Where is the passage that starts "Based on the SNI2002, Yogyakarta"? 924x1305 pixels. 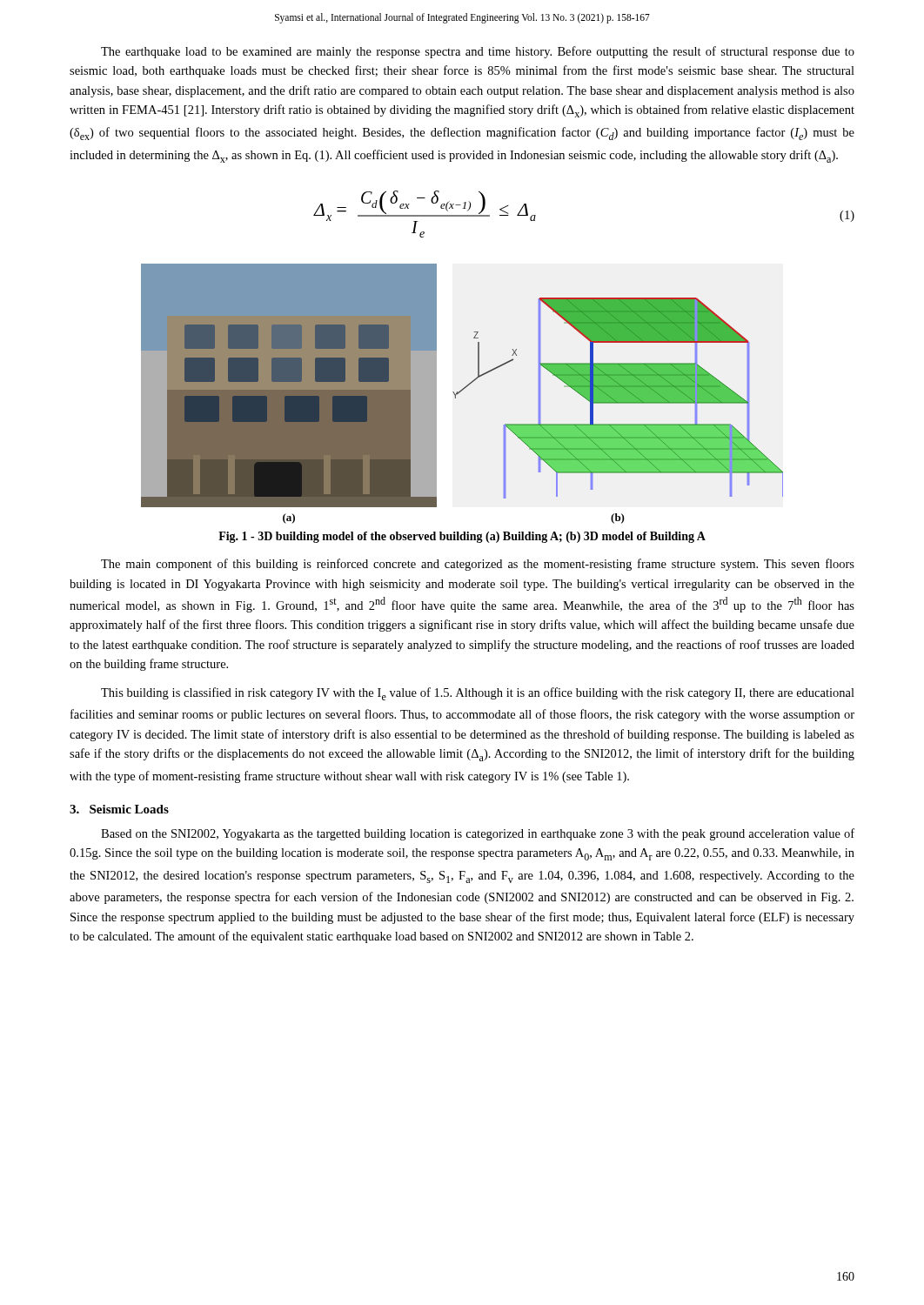(462, 885)
